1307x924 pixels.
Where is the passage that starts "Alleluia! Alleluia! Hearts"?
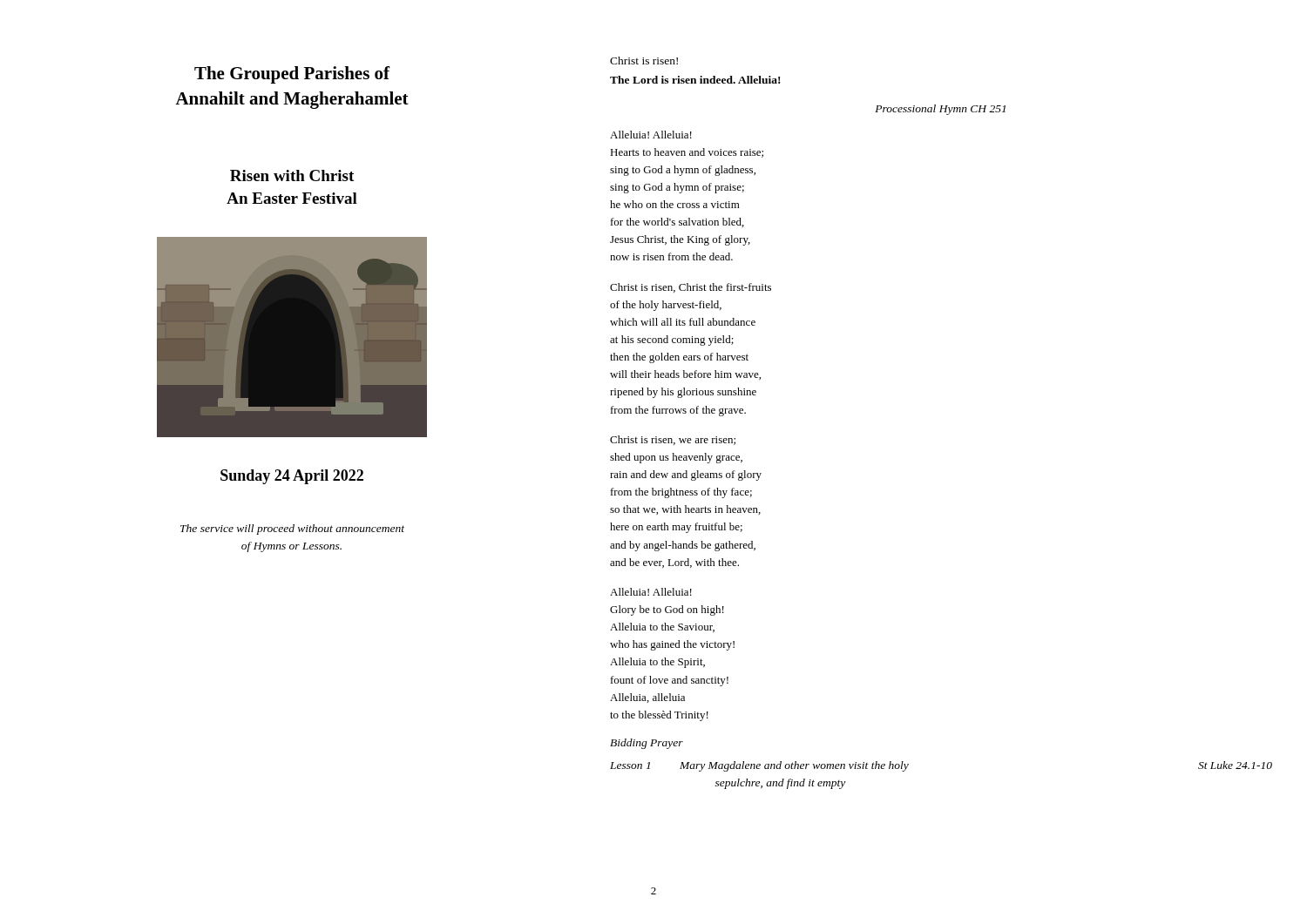tap(687, 196)
